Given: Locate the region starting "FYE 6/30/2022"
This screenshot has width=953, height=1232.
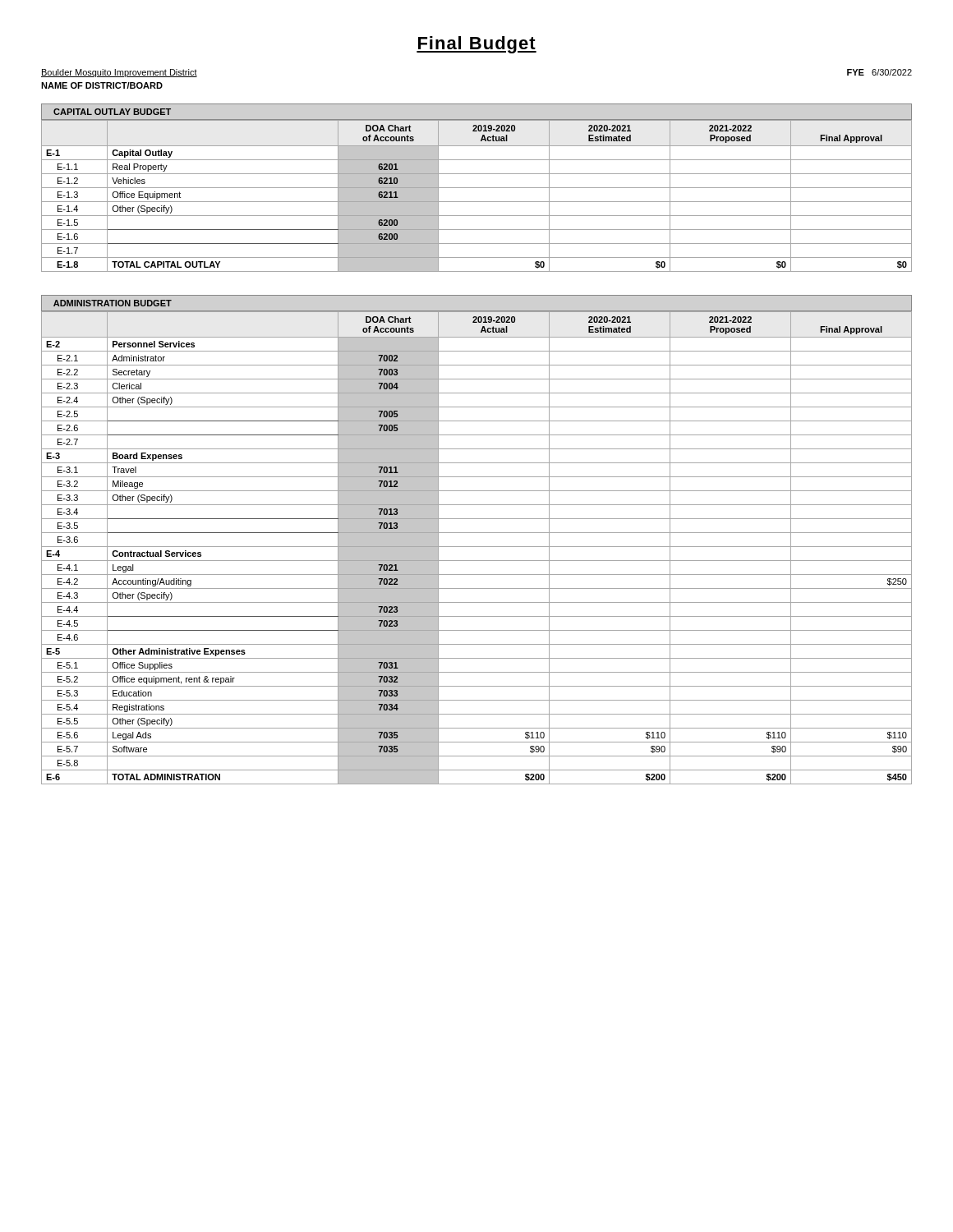Looking at the screenshot, I should (879, 72).
